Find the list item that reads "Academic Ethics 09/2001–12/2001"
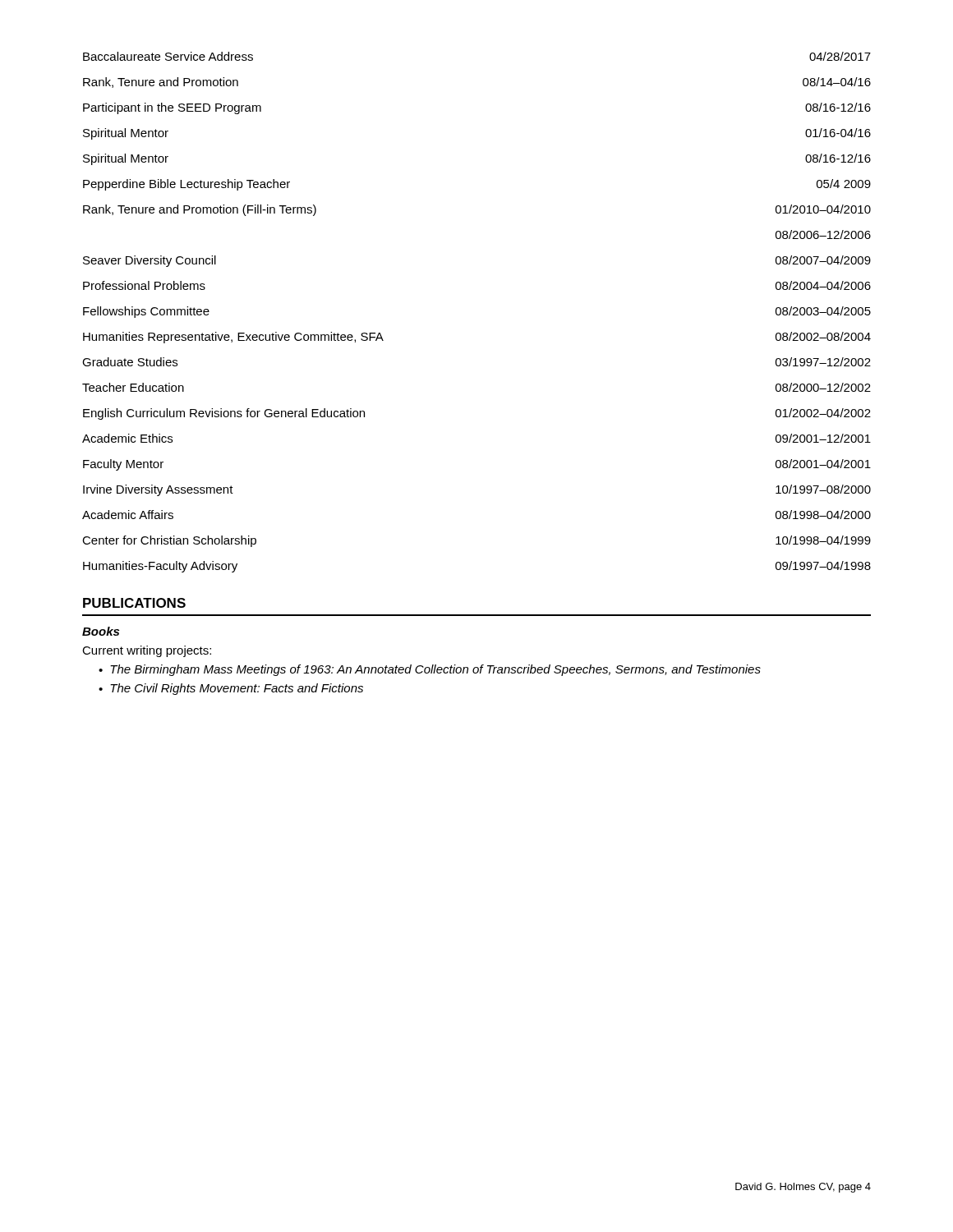Image resolution: width=953 pixels, height=1232 pixels. click(129, 438)
